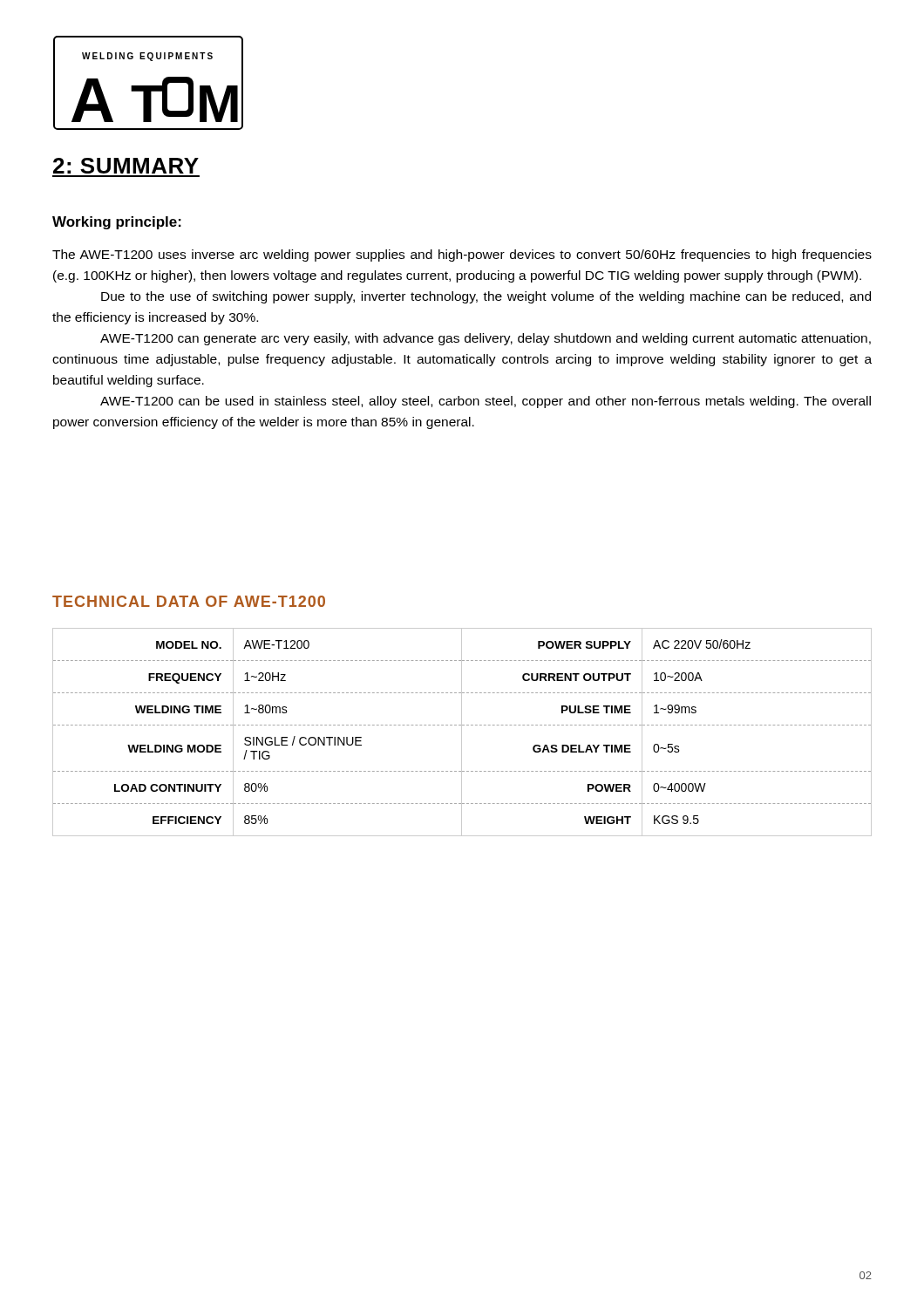This screenshot has width=924, height=1308.
Task: Point to the text starting "Working principle:"
Action: (117, 222)
